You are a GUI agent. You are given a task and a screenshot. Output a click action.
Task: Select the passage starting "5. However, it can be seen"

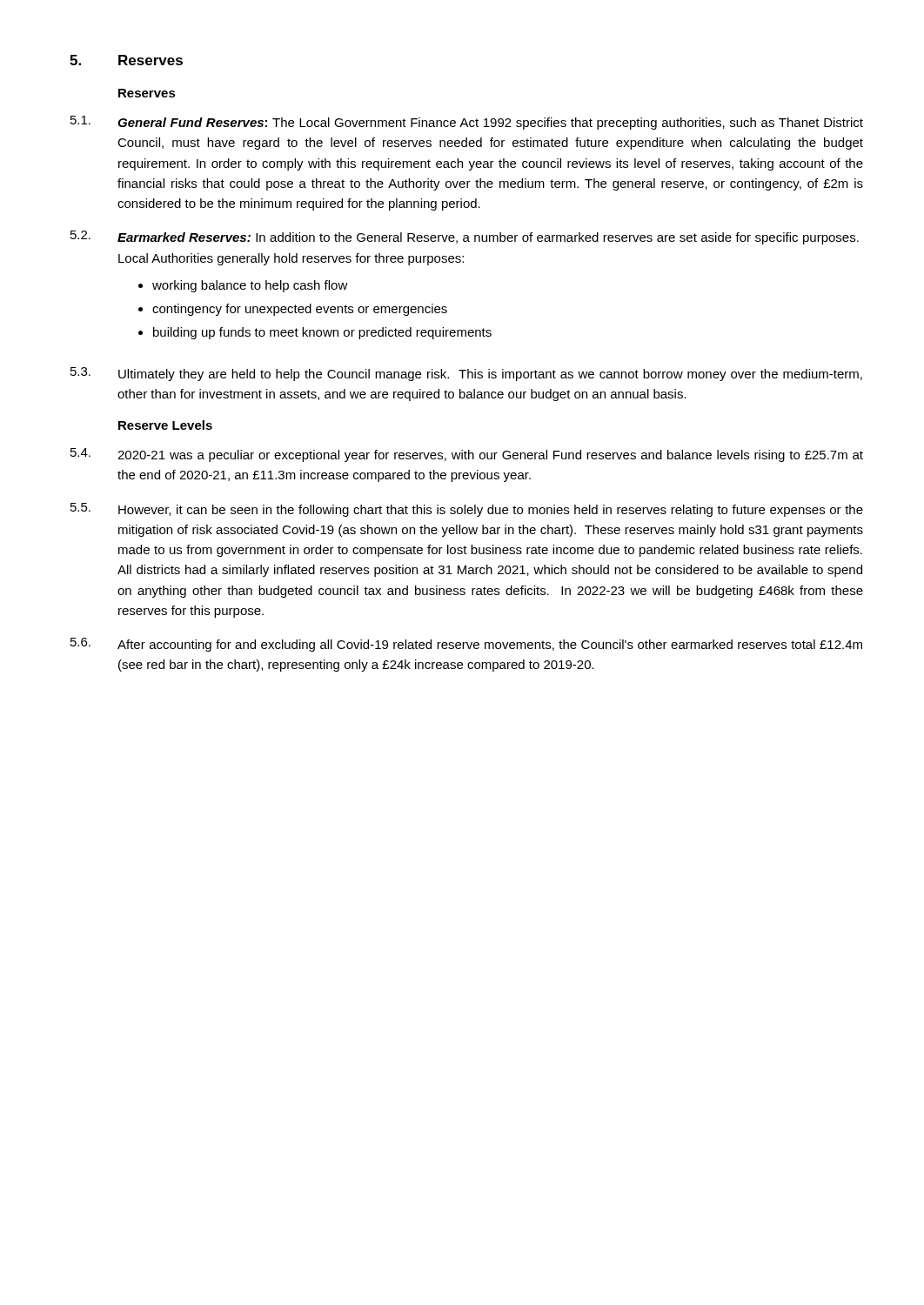coord(466,560)
